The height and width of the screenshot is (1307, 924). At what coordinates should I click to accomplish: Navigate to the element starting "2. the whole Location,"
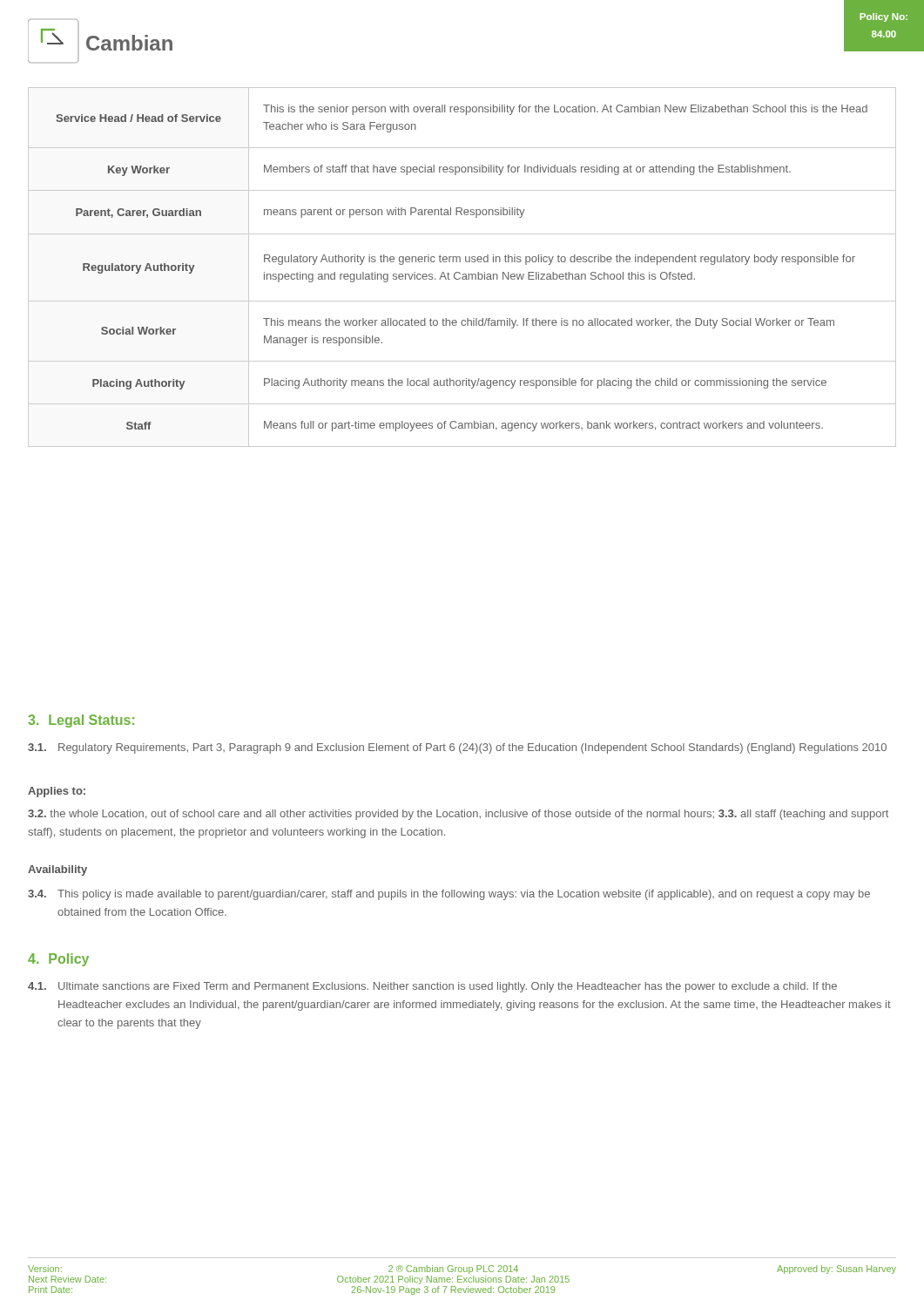458,822
